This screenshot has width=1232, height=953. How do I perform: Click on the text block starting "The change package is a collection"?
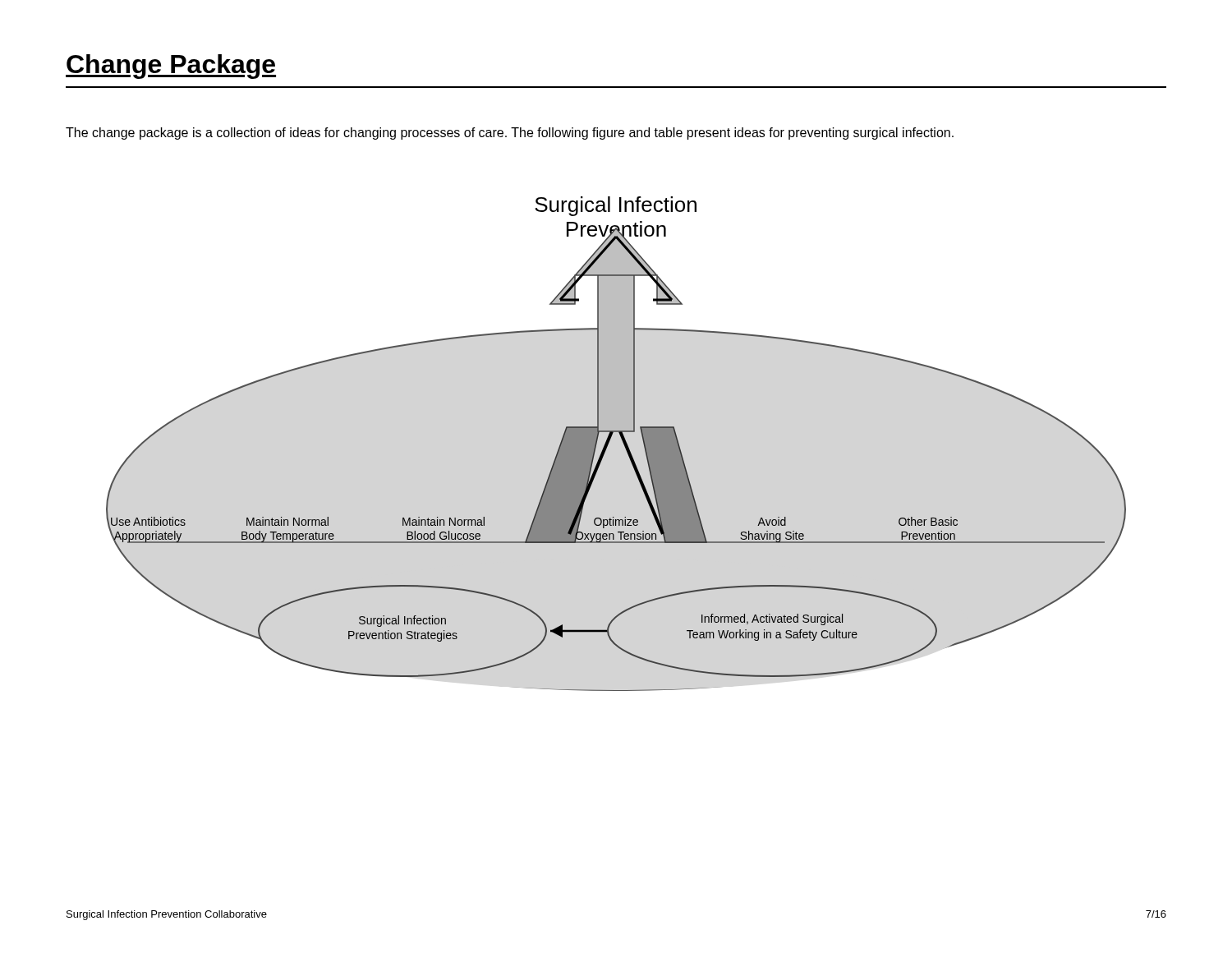[510, 133]
